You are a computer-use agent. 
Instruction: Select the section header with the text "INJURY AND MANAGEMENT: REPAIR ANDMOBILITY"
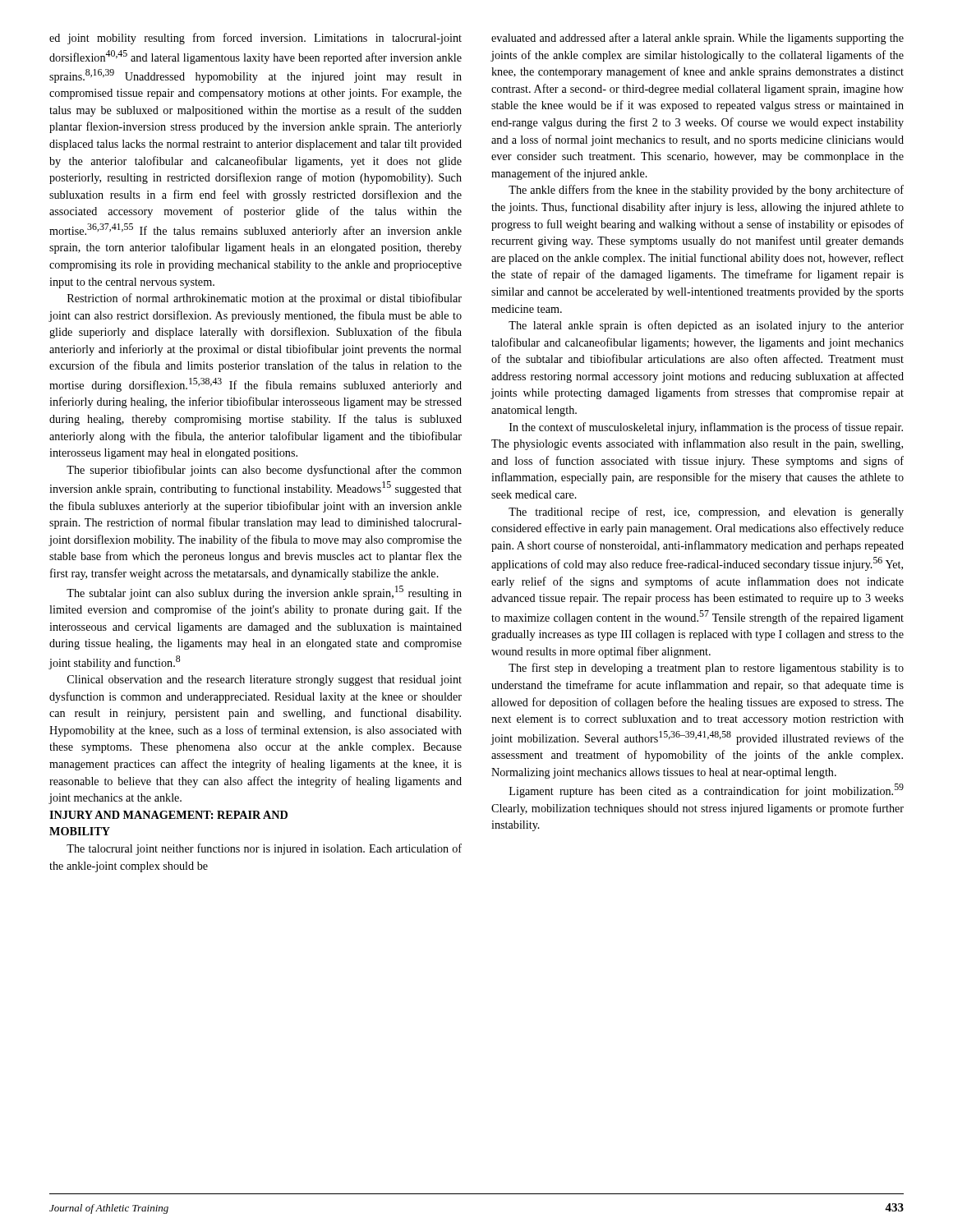pos(255,823)
